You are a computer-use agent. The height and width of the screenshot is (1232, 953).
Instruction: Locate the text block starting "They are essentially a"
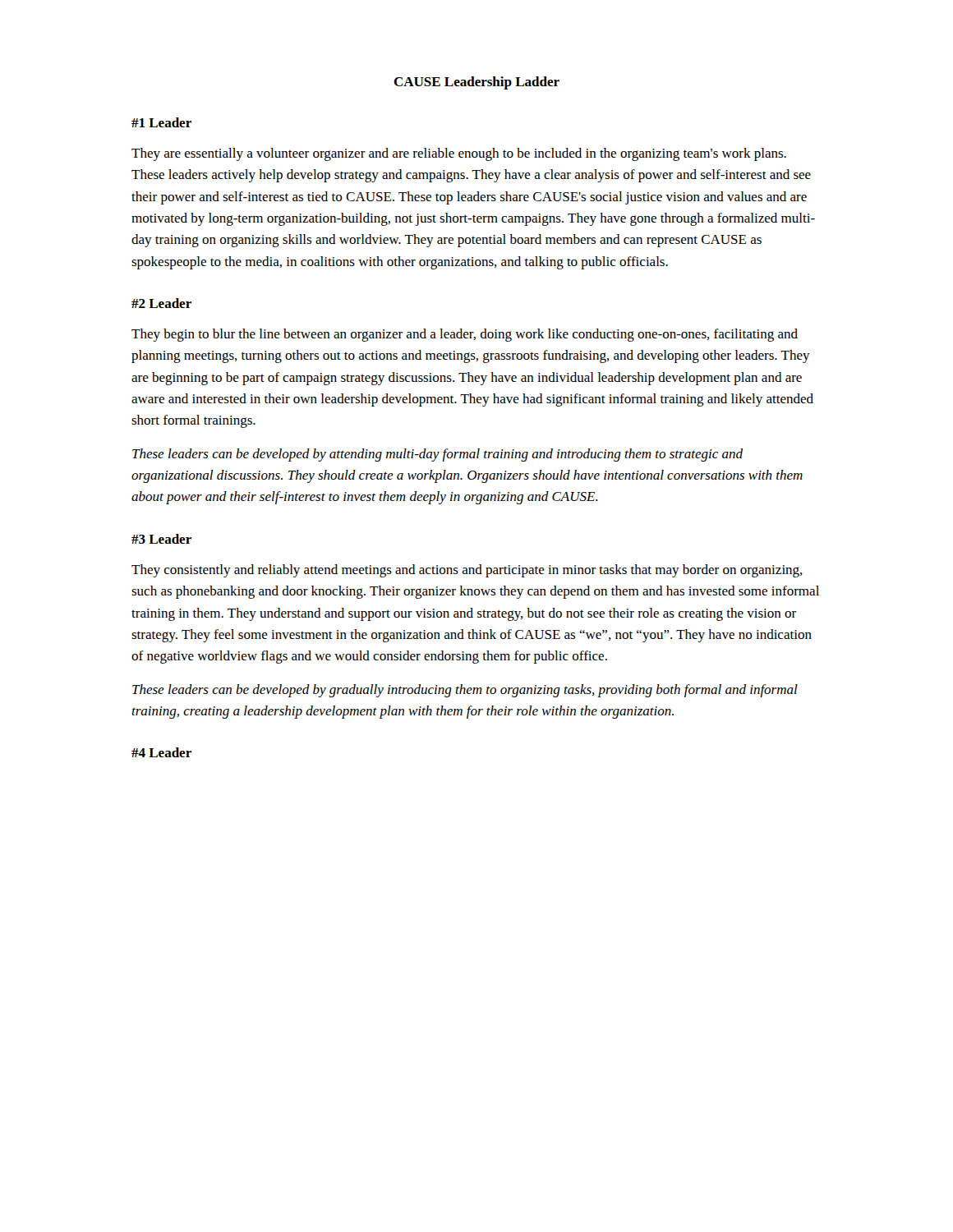tap(473, 207)
